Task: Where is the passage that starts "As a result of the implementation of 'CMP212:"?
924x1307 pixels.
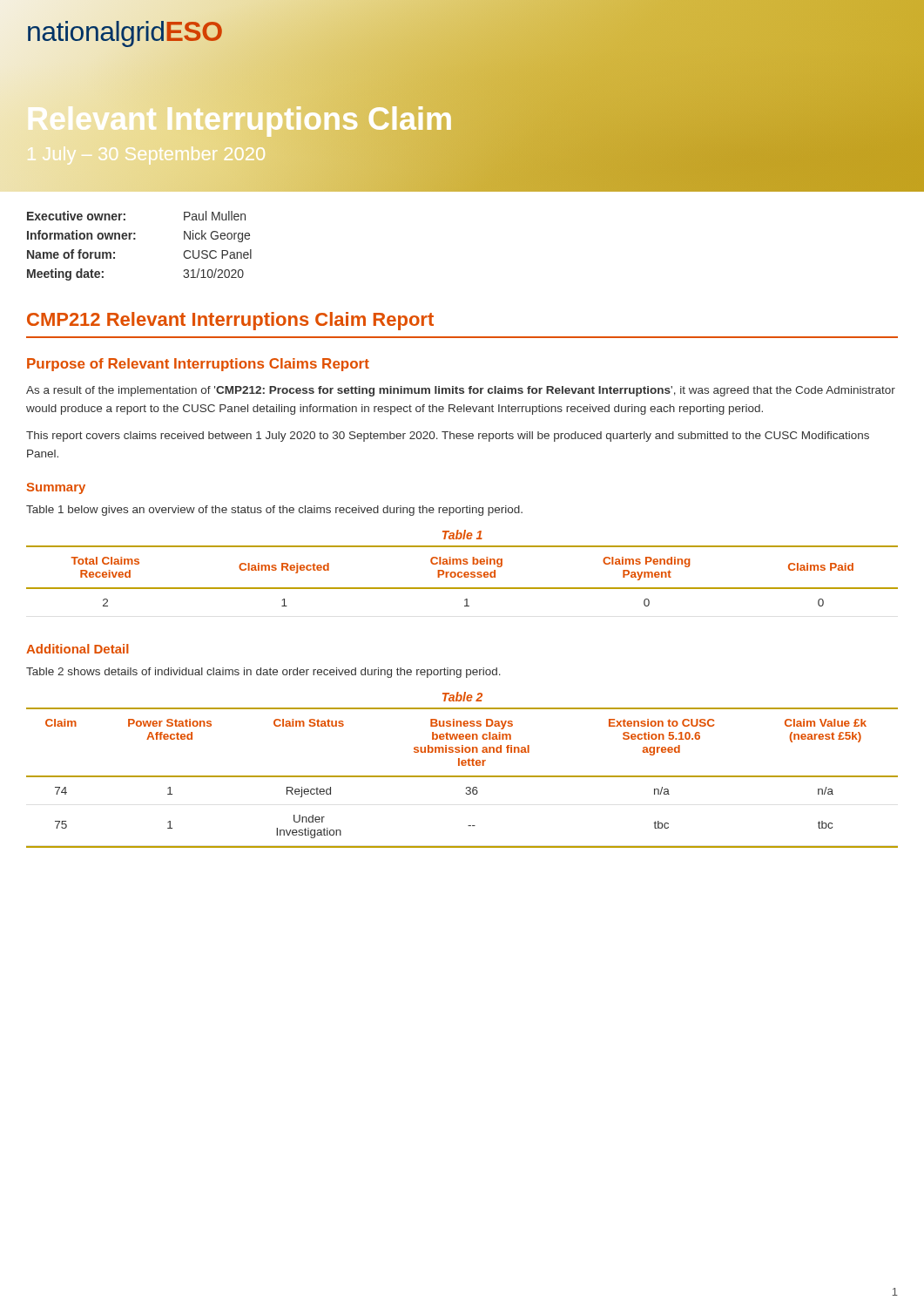Action: pyautogui.click(x=461, y=399)
